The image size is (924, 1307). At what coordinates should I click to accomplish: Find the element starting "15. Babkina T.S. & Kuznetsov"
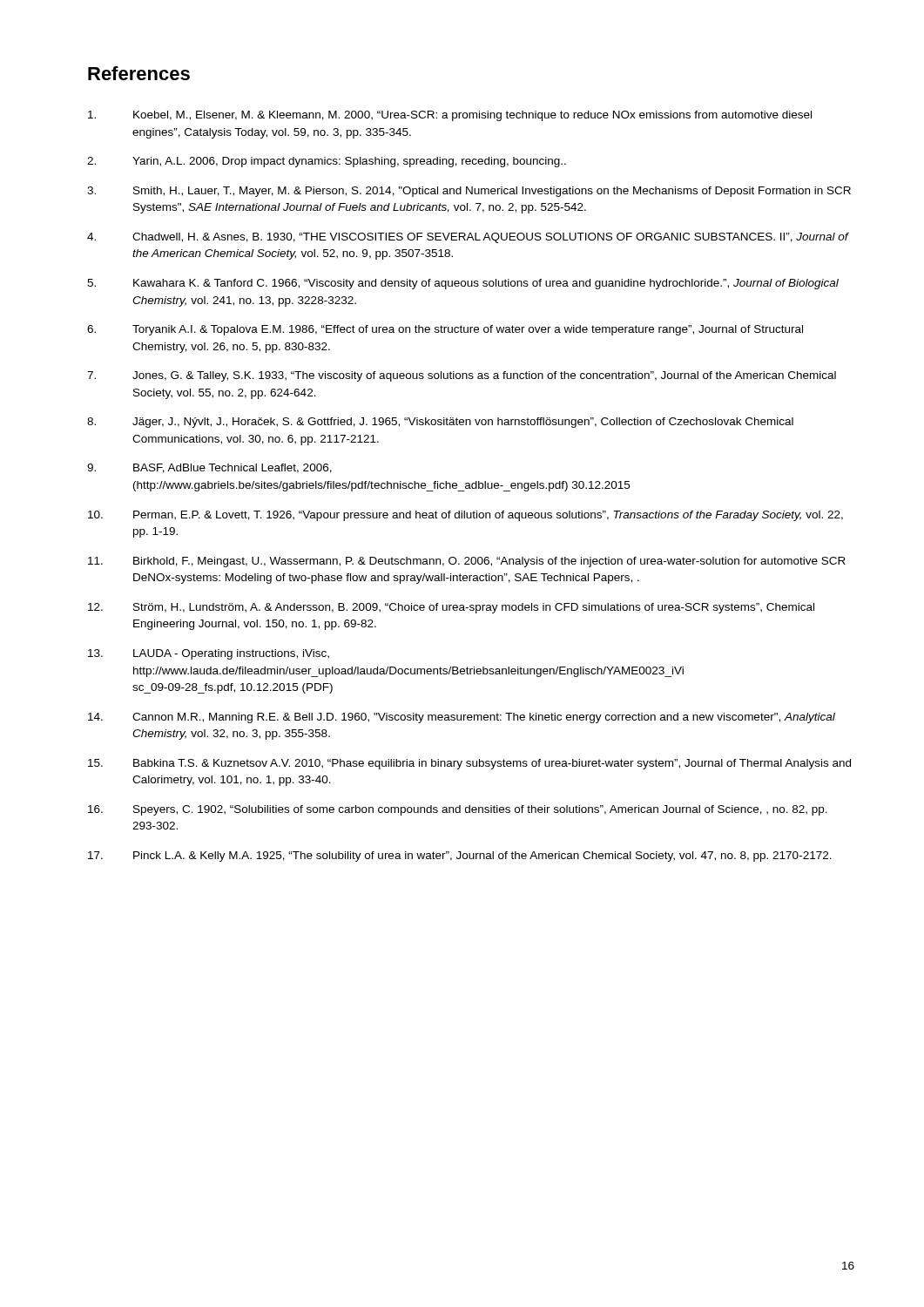click(x=470, y=771)
